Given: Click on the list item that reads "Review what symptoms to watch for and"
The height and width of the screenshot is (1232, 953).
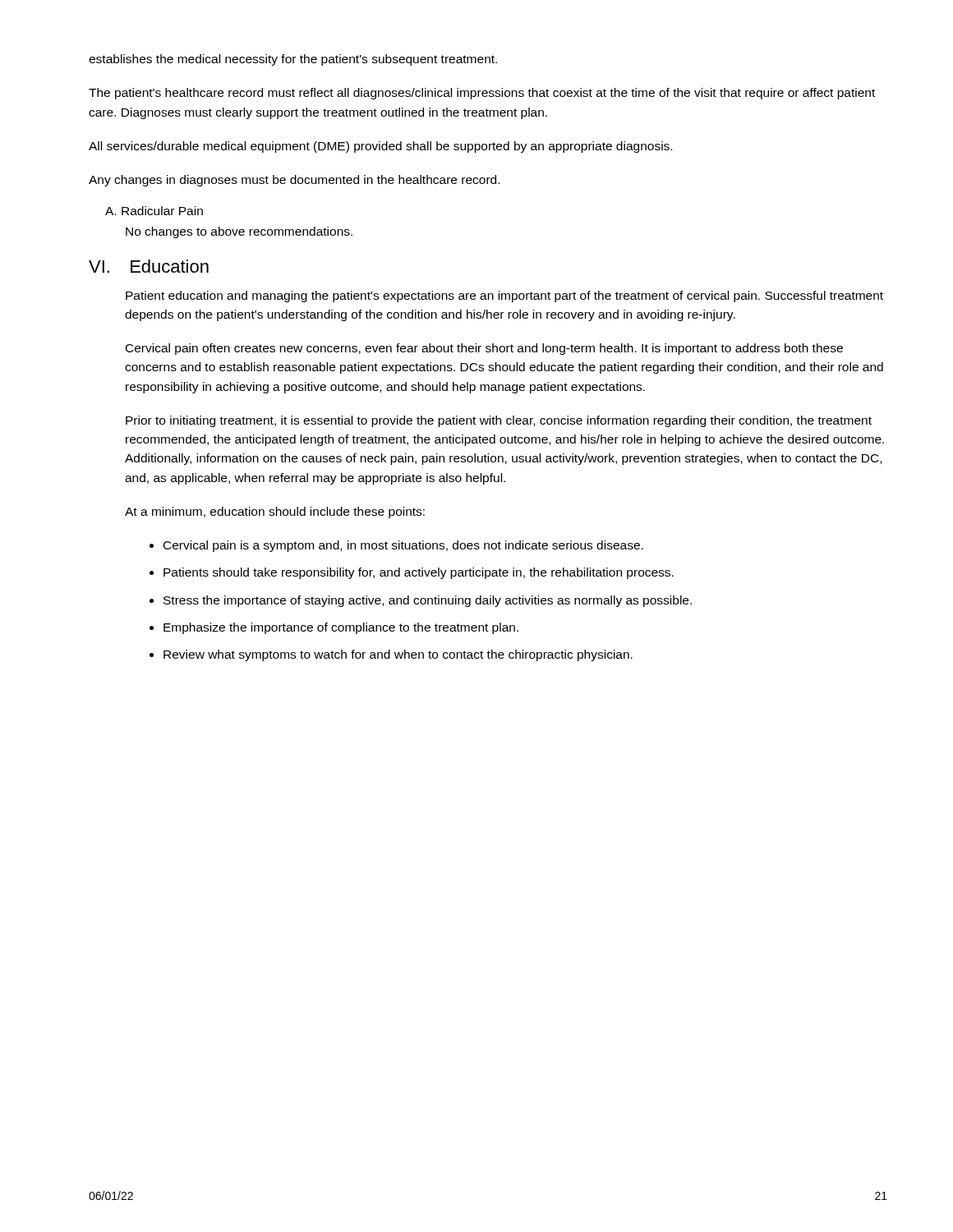Looking at the screenshot, I should click(x=398, y=654).
